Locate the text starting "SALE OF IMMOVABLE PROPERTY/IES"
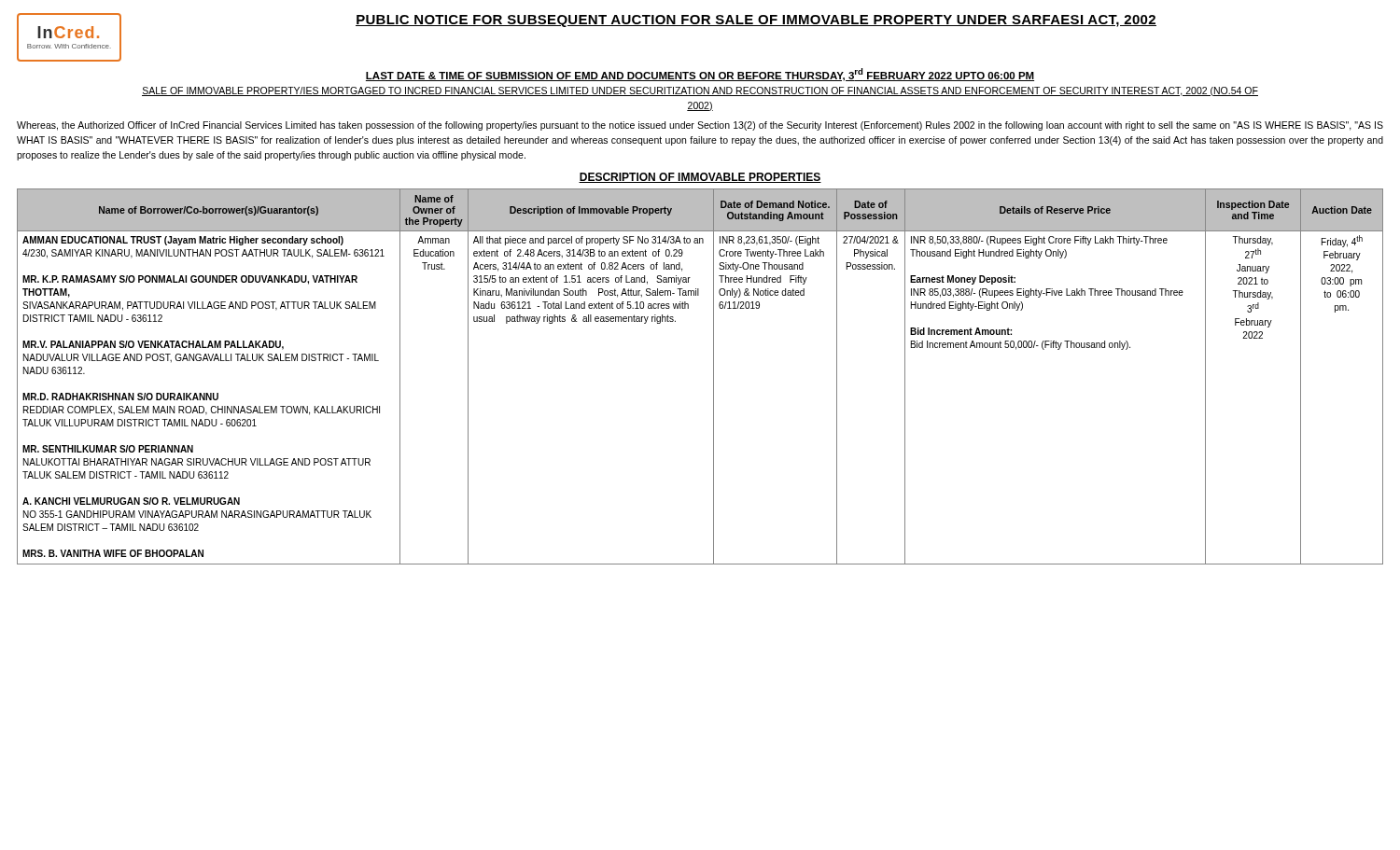This screenshot has width=1400, height=850. [700, 98]
